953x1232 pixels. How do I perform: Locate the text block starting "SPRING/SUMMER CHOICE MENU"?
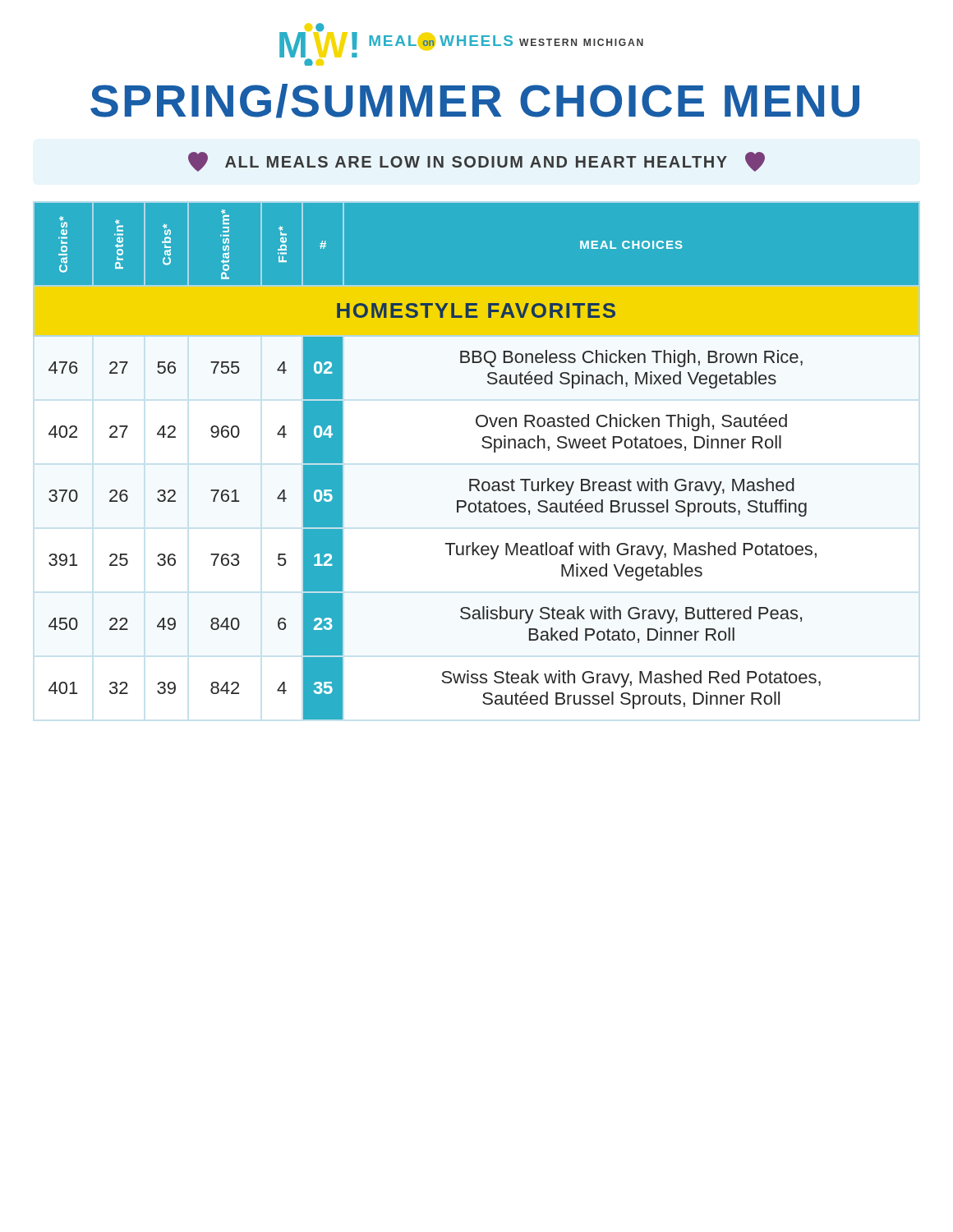[476, 101]
